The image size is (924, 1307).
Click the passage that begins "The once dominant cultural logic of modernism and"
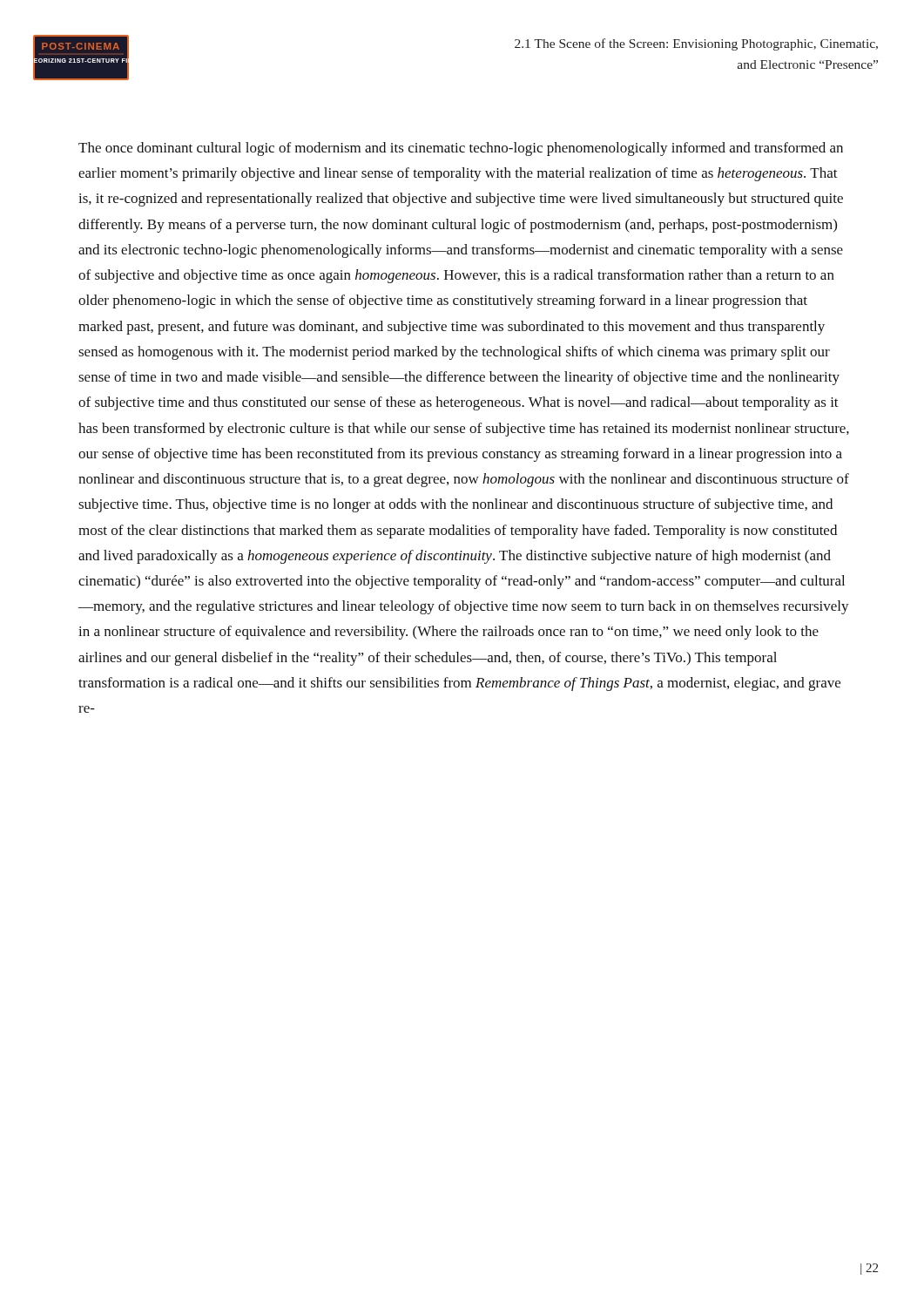pyautogui.click(x=466, y=428)
